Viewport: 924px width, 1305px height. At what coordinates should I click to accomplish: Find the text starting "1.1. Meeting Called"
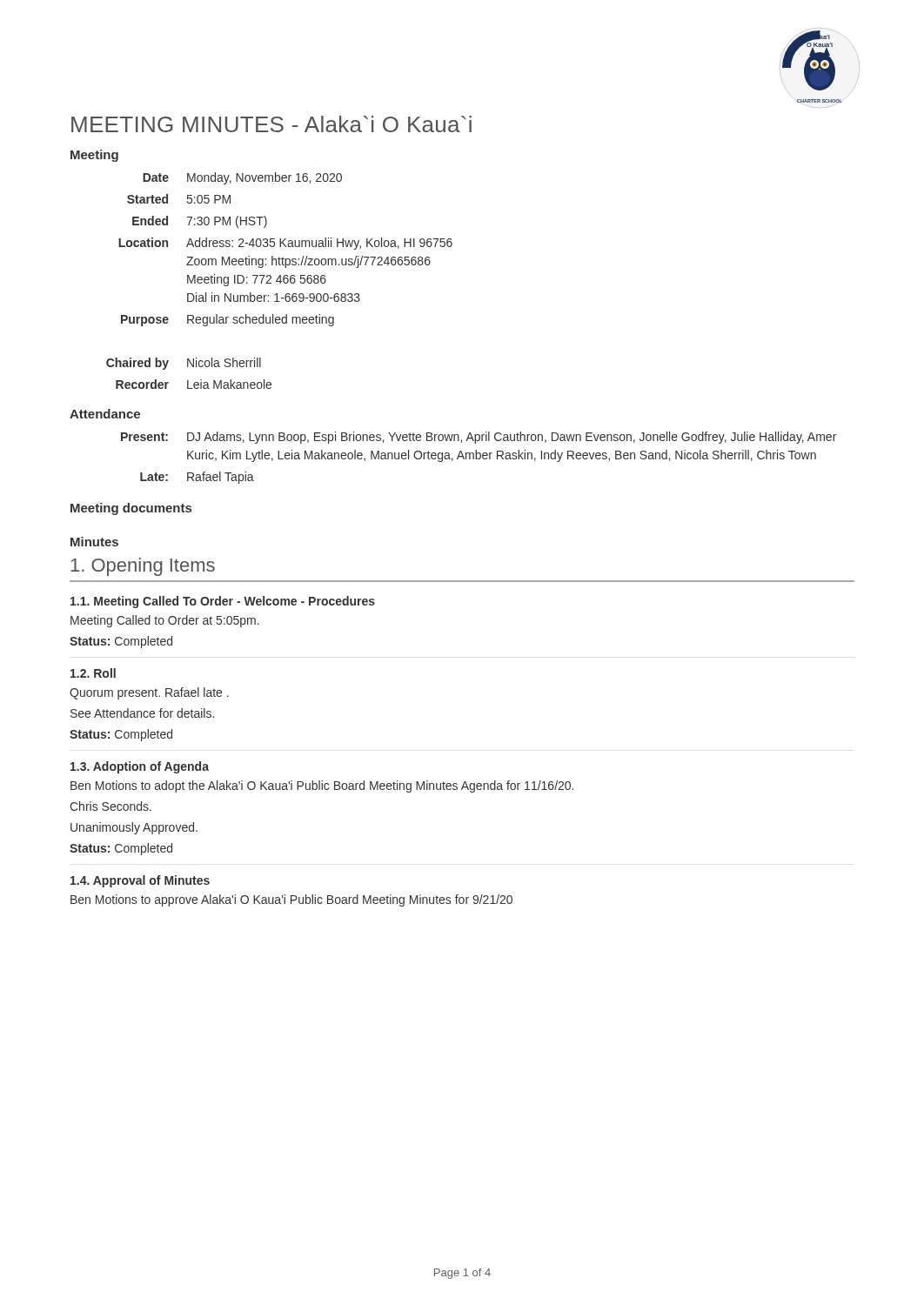[222, 601]
